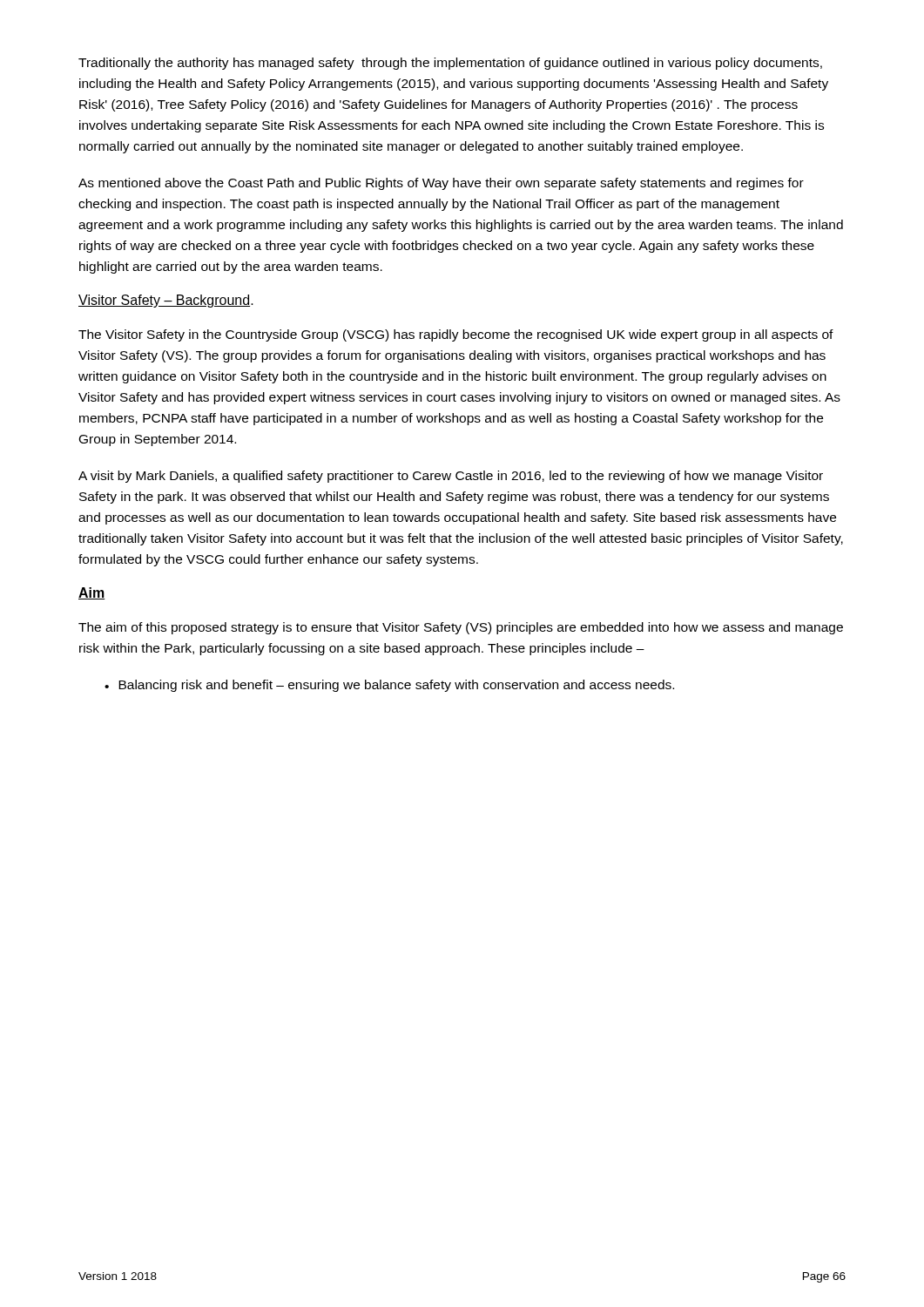
Task: Click on the region starting "• Balancing risk and"
Action: click(x=390, y=686)
